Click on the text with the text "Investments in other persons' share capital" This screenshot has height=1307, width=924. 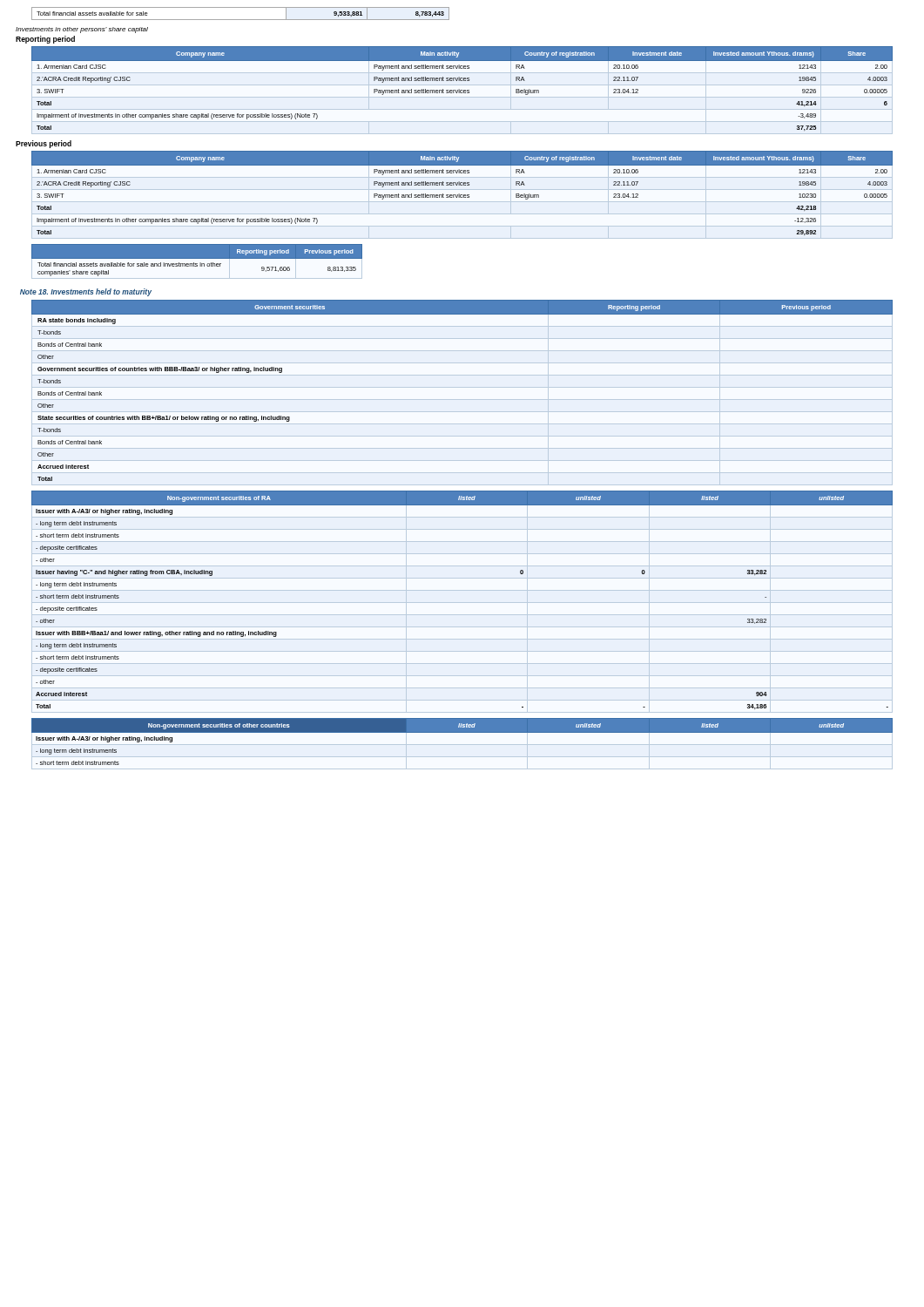(x=82, y=29)
